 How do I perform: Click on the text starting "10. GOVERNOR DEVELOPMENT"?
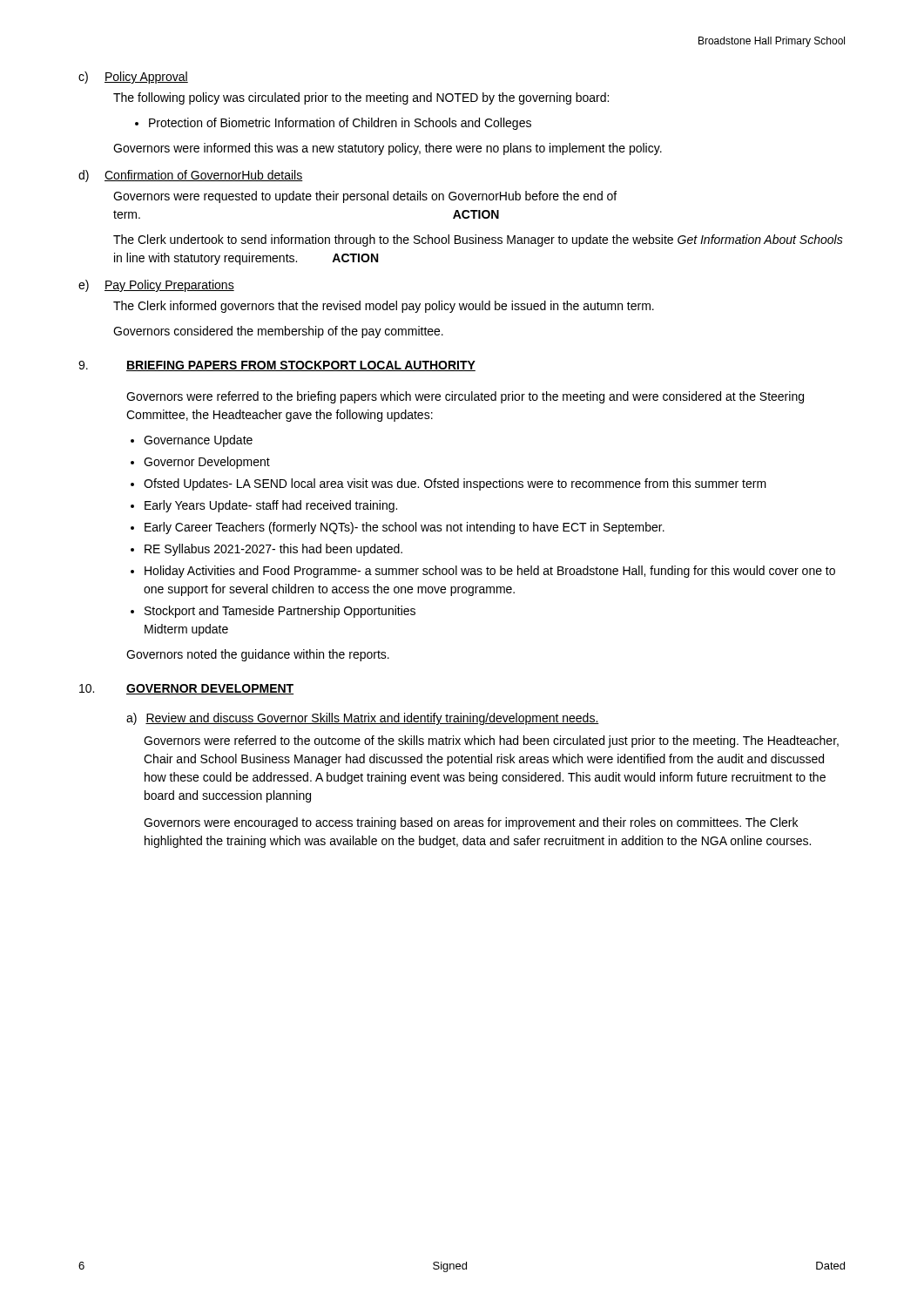[x=186, y=689]
